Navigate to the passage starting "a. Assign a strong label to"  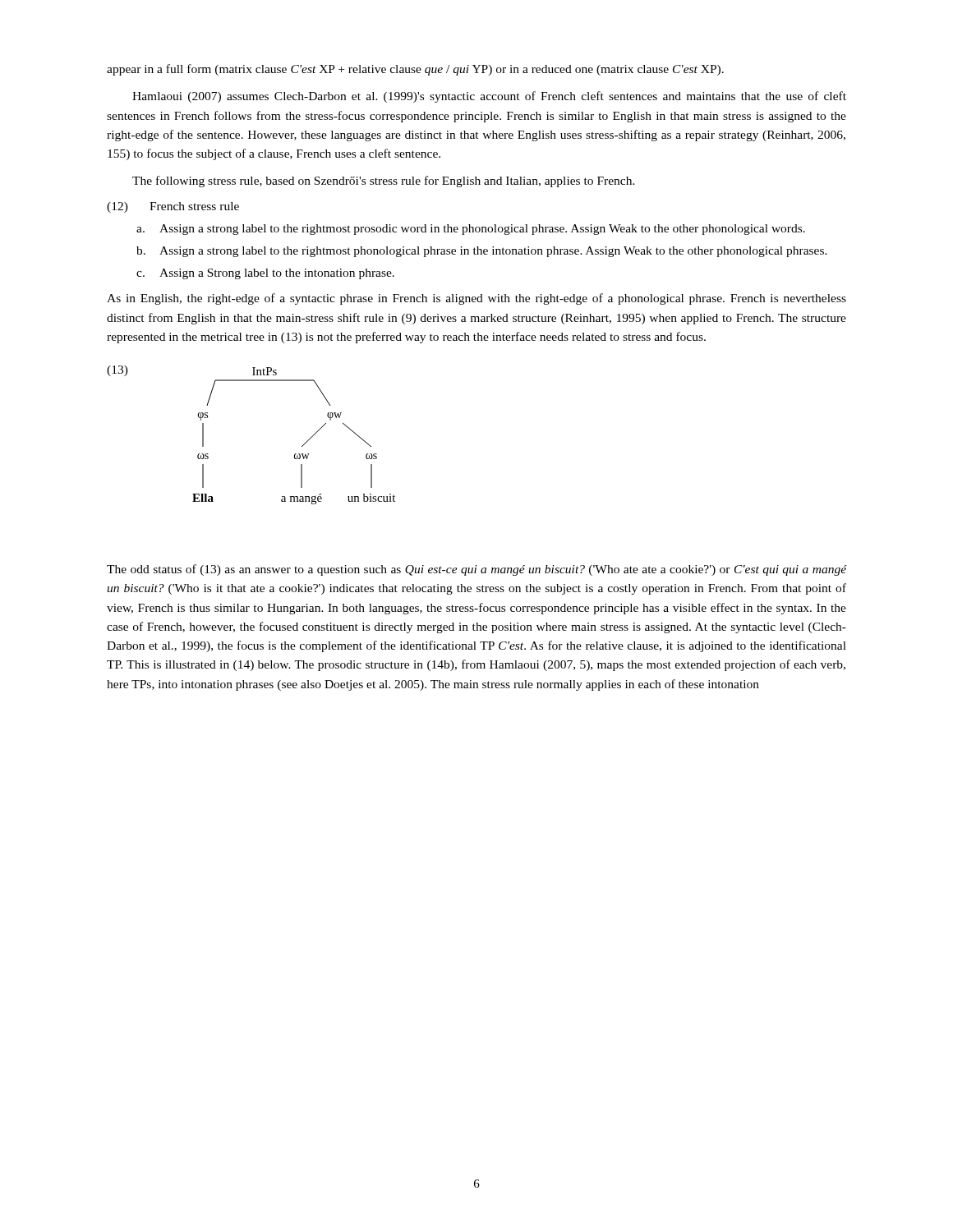tap(491, 228)
